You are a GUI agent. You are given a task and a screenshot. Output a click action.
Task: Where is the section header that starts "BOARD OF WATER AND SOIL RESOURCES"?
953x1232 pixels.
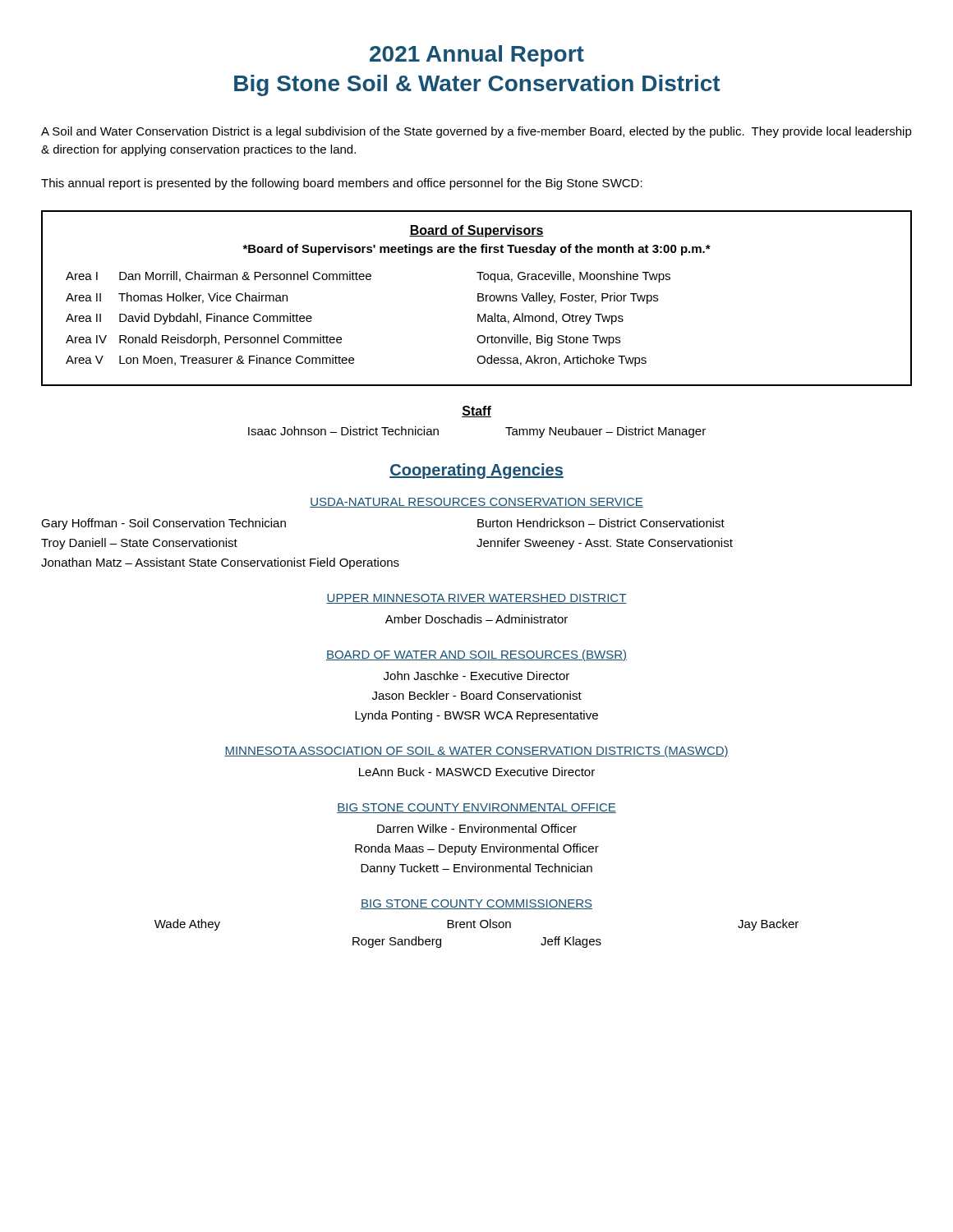(x=476, y=654)
